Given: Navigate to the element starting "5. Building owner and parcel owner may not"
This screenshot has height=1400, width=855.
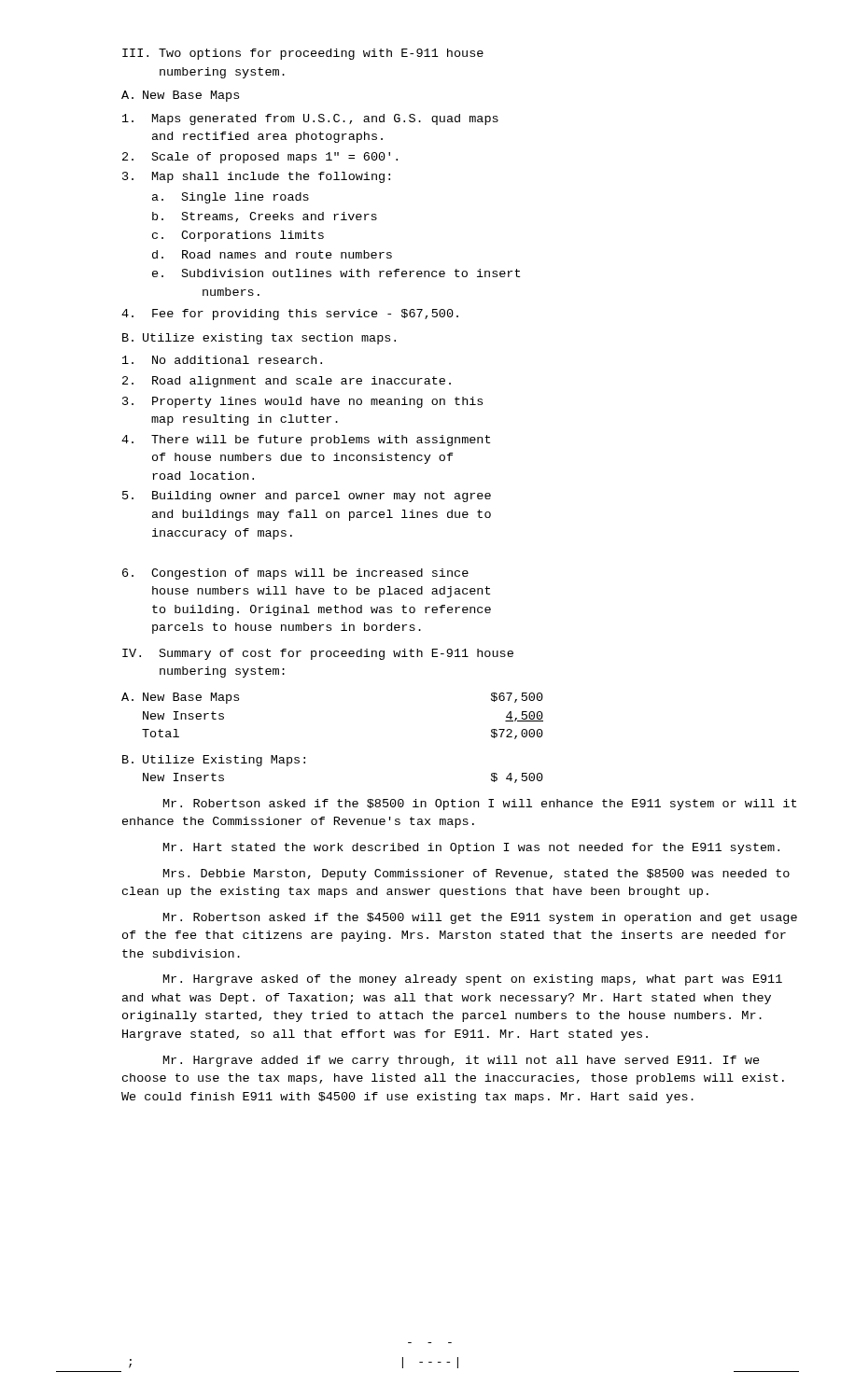Looking at the screenshot, I should click(306, 515).
